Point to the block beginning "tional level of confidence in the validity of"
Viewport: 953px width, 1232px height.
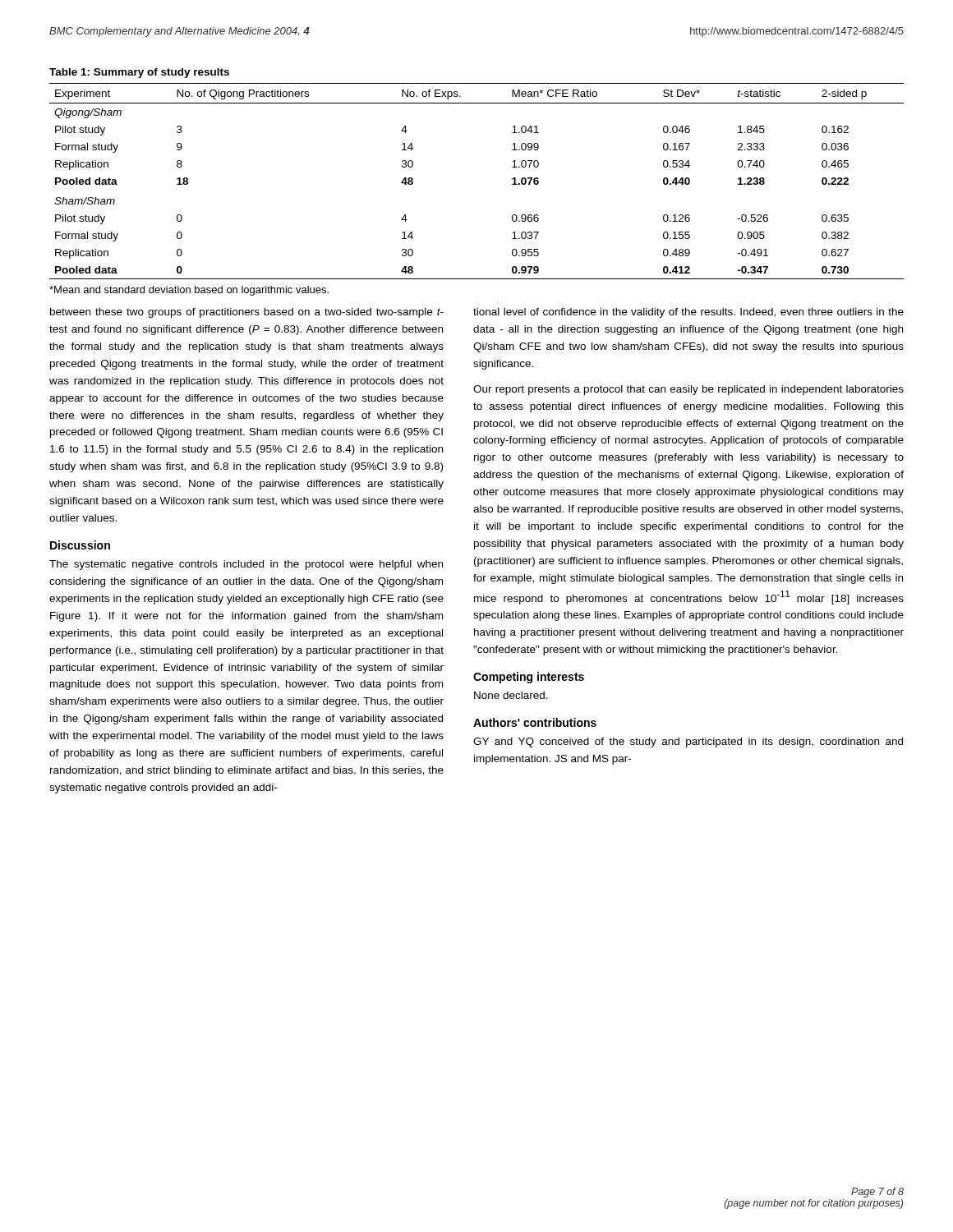click(688, 481)
